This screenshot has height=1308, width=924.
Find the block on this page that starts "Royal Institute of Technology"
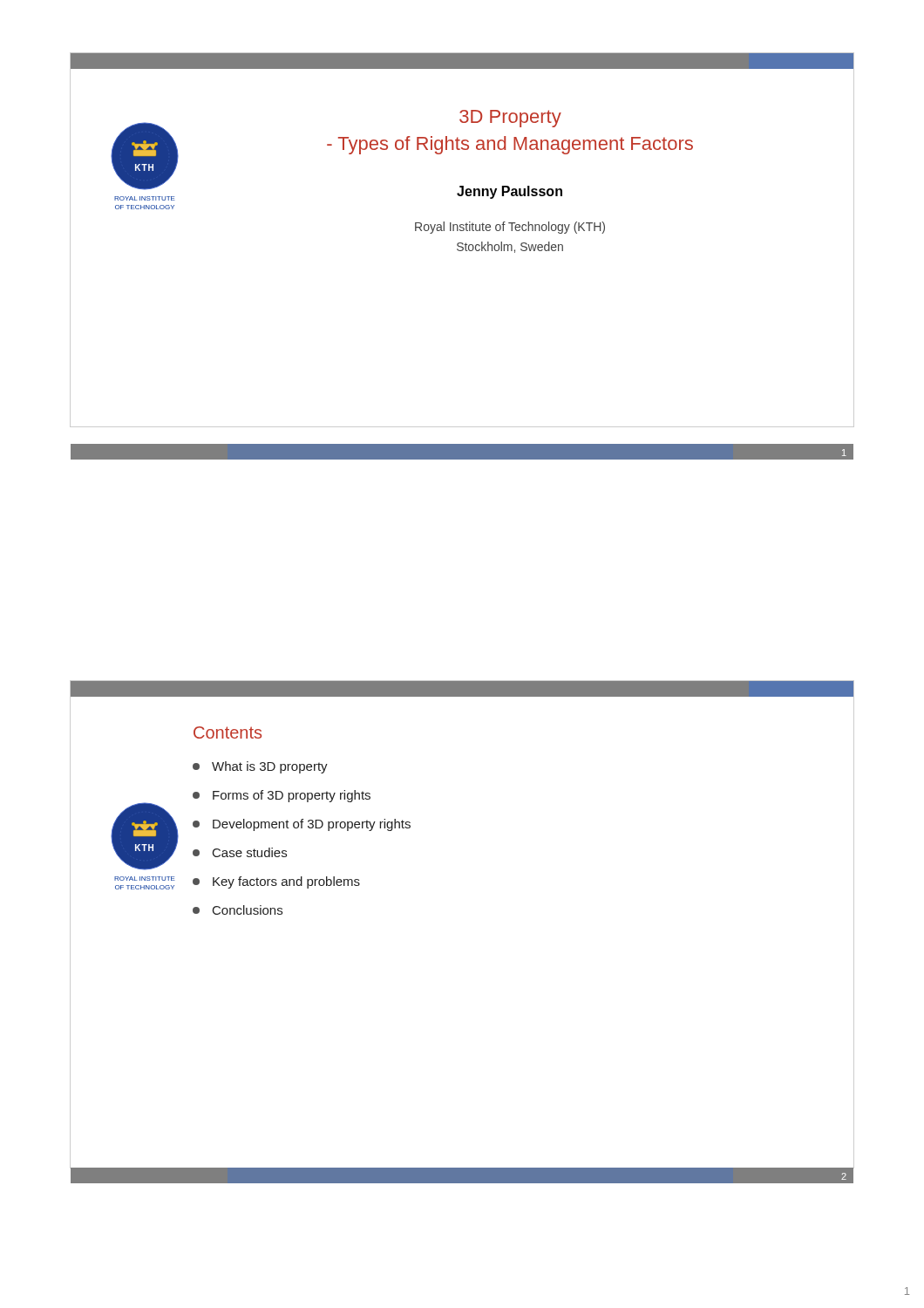tap(510, 237)
